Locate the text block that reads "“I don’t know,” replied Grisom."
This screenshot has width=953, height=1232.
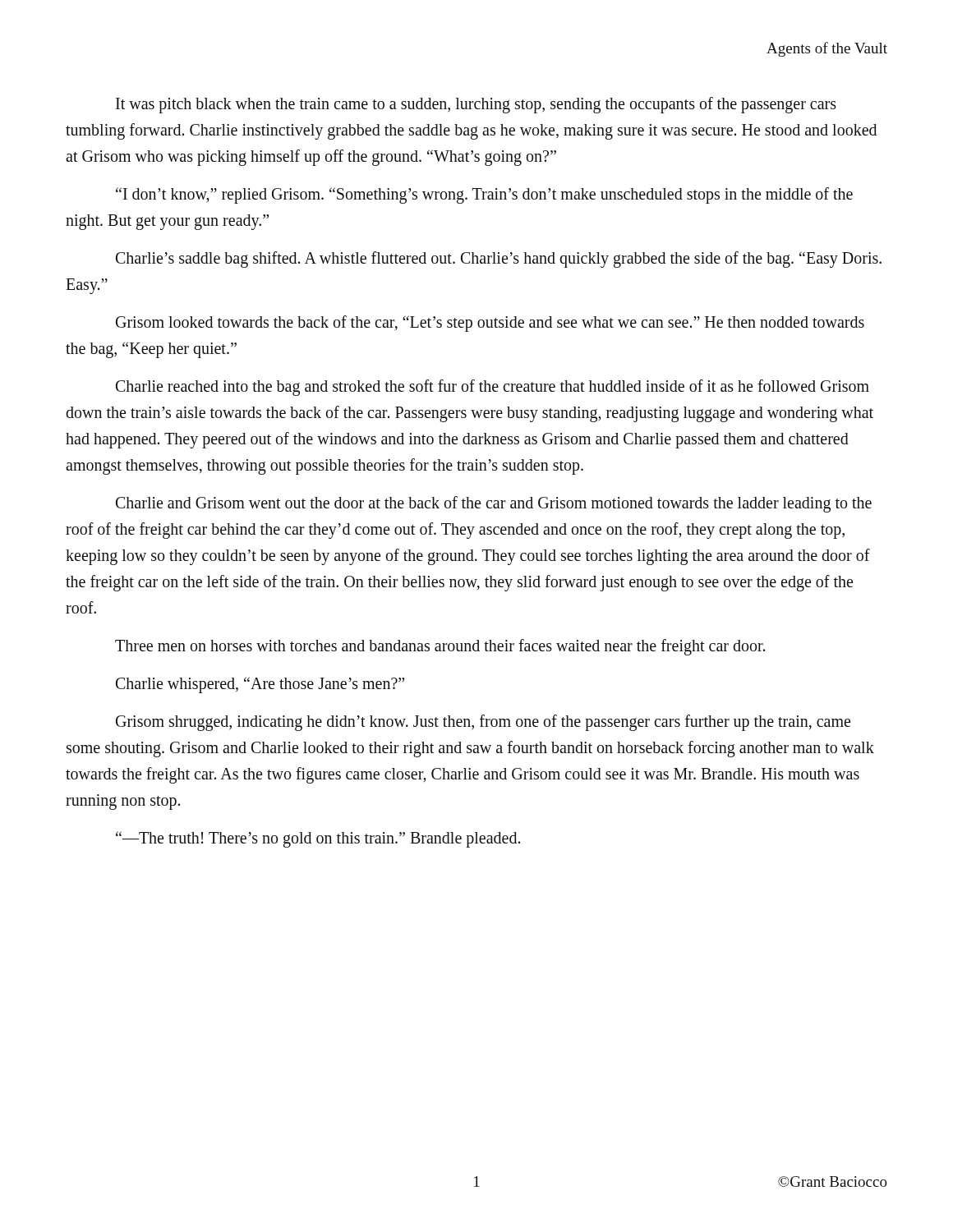click(476, 207)
